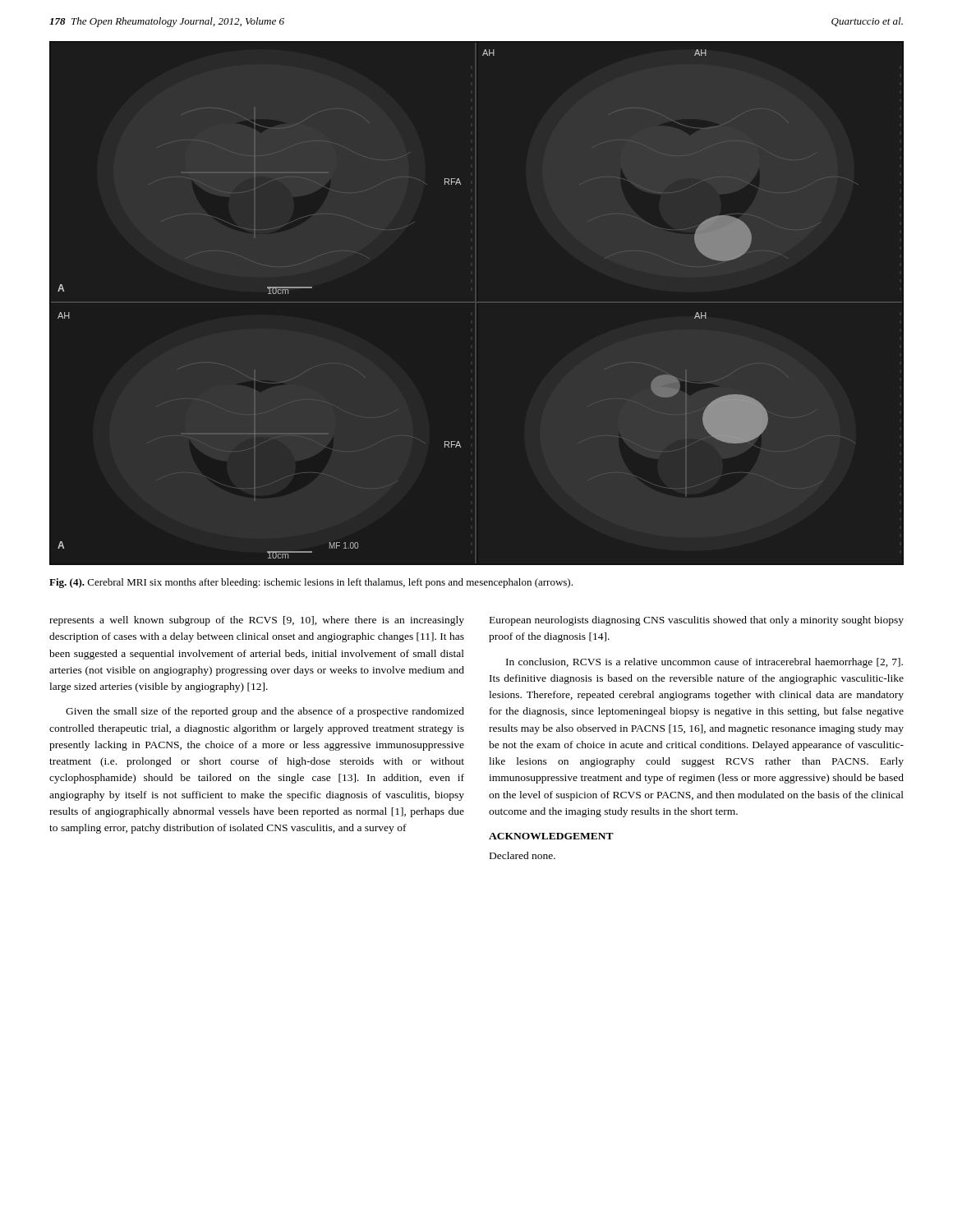Select the photo
Image resolution: width=953 pixels, height=1232 pixels.
coord(476,304)
